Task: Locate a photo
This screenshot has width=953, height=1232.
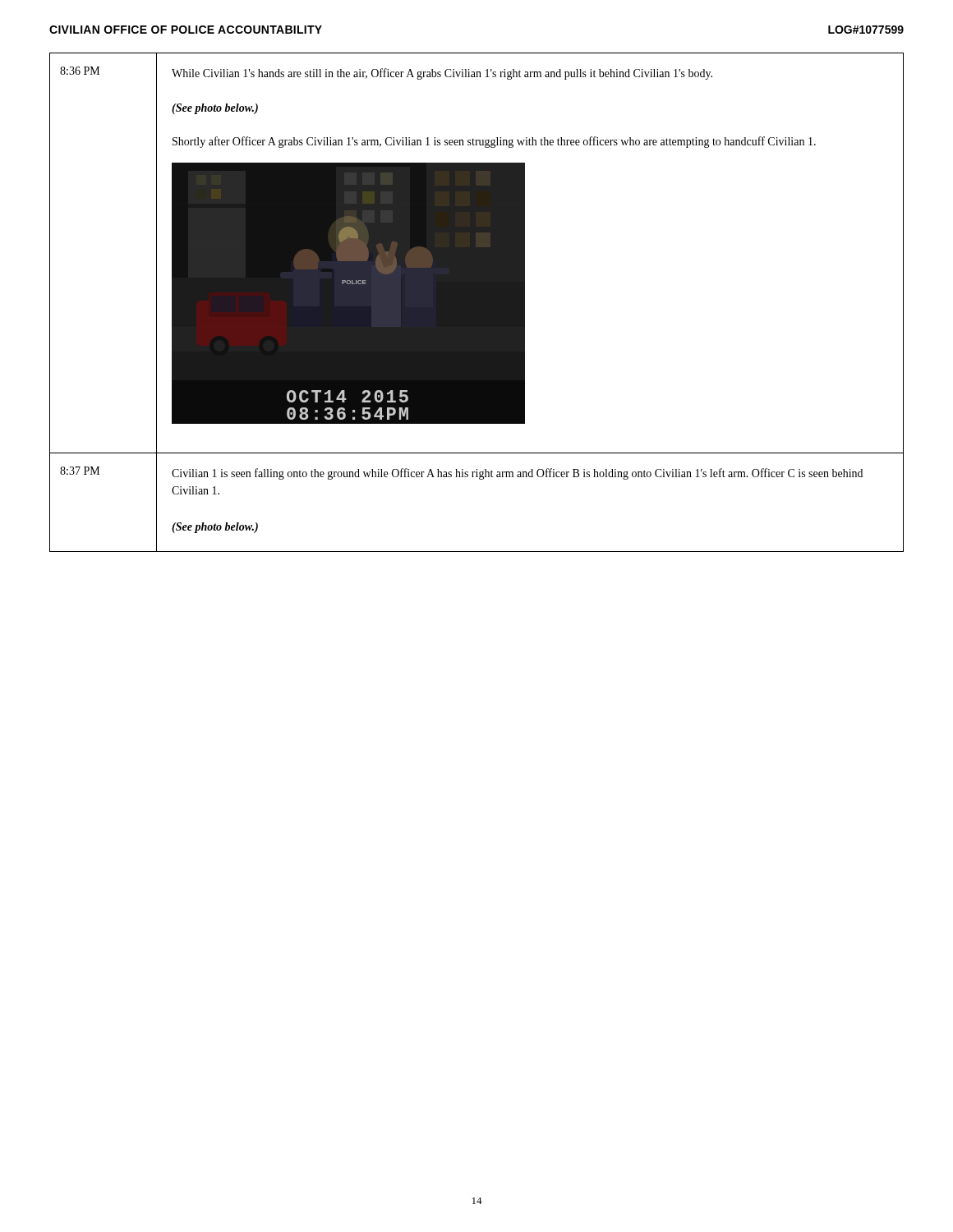Action: [x=530, y=296]
